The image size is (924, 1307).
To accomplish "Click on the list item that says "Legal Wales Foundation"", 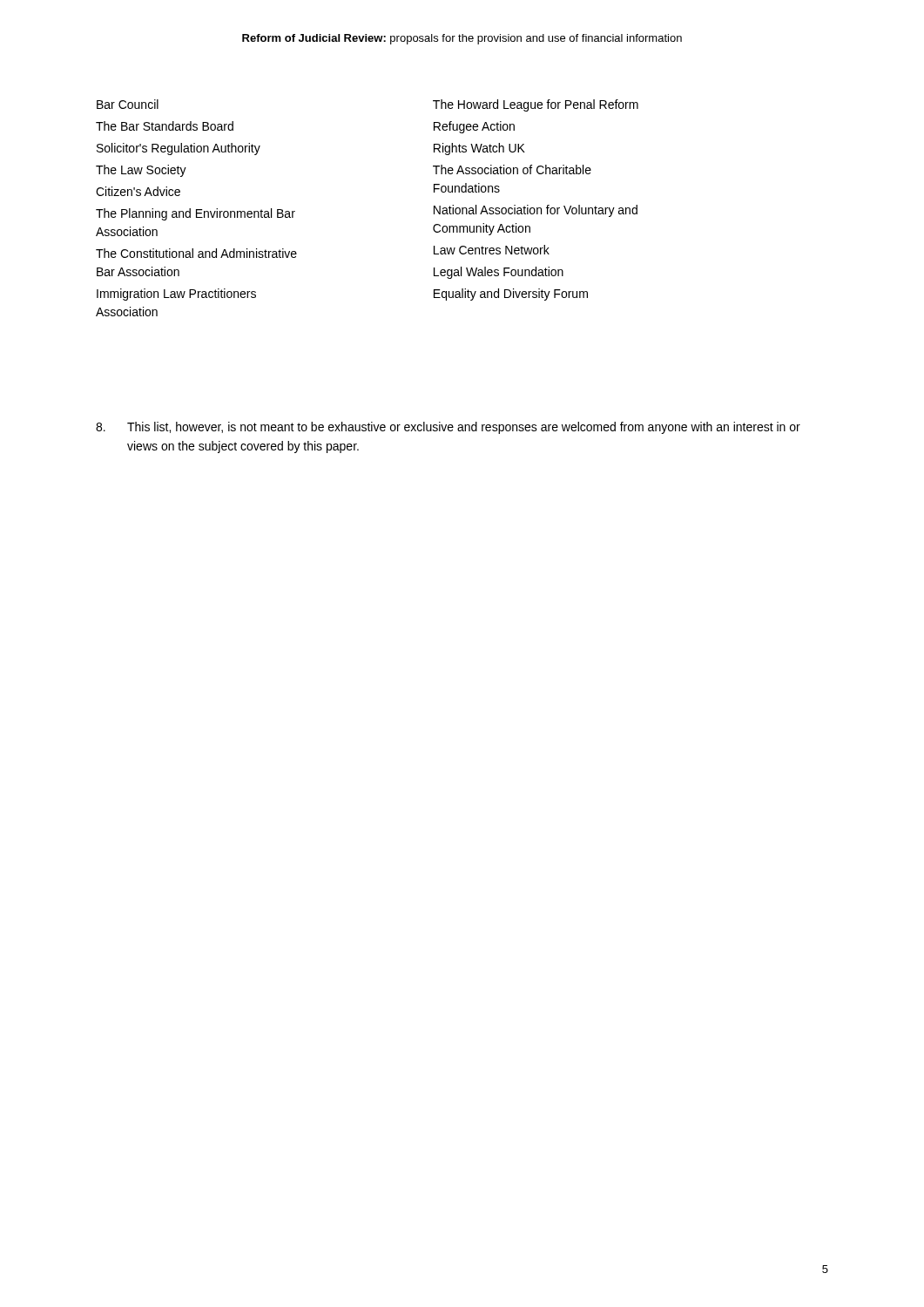I will [x=498, y=272].
